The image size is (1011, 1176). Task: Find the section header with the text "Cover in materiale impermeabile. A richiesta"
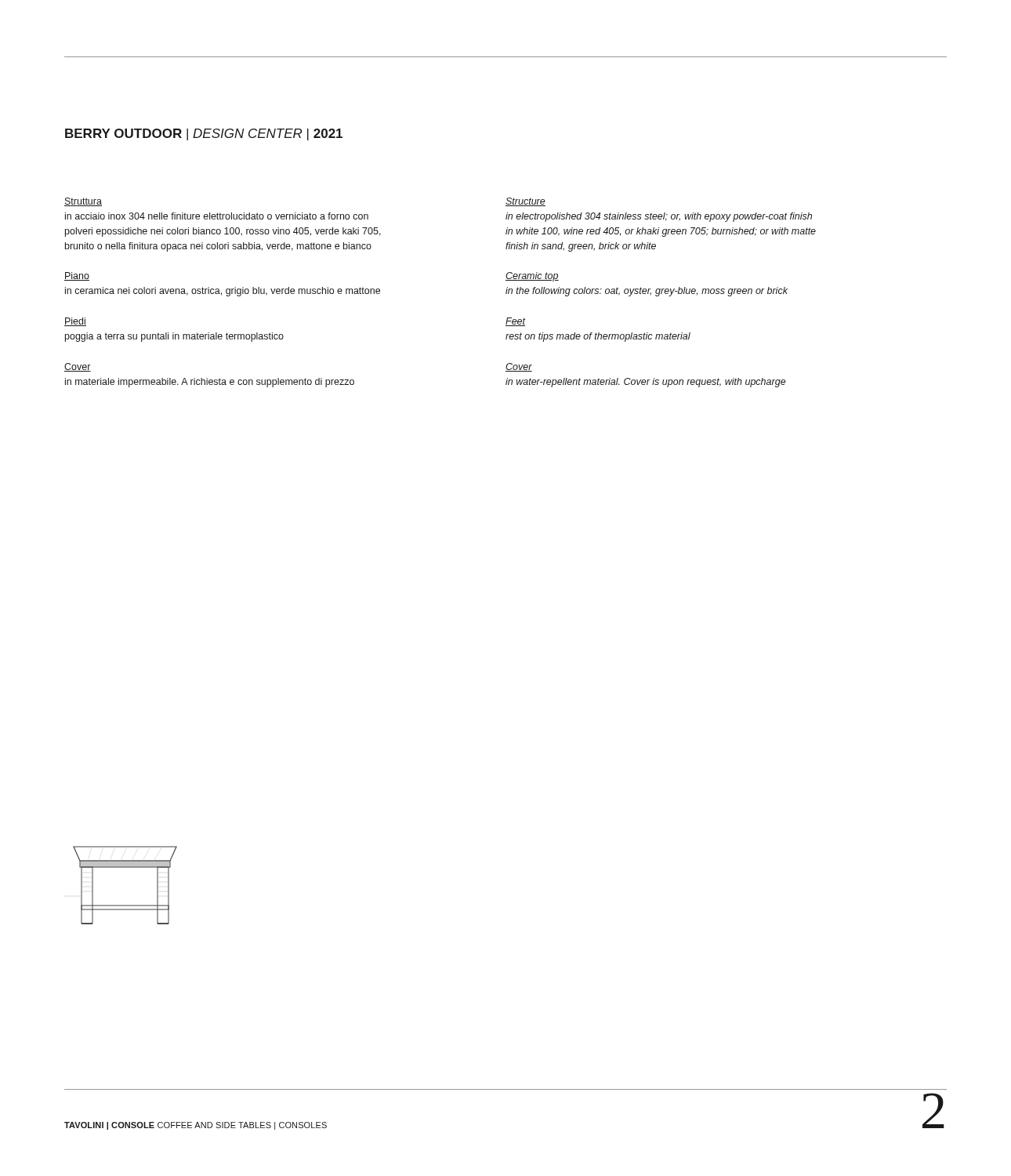pos(256,375)
